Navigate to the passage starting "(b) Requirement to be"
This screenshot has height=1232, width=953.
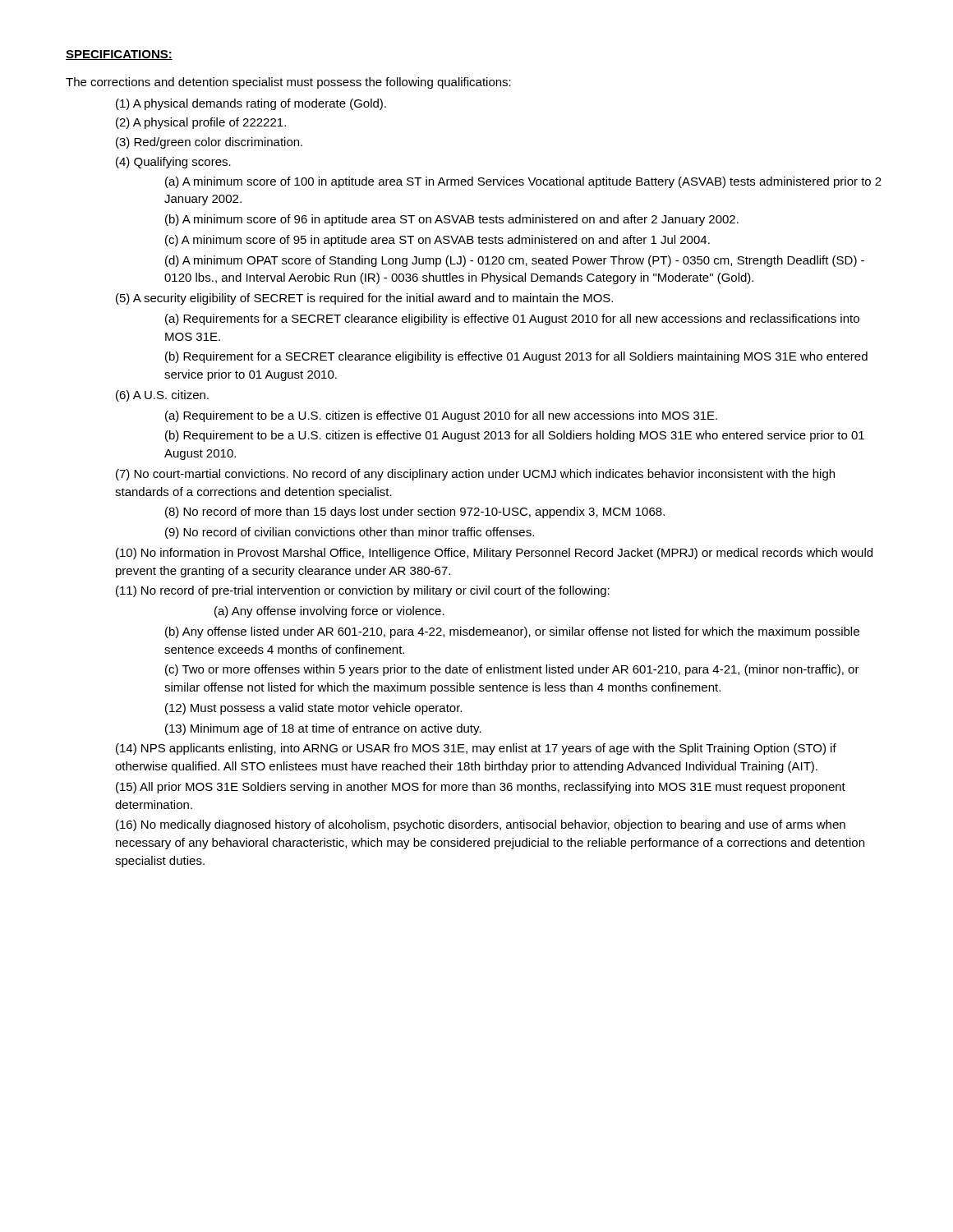pos(515,444)
